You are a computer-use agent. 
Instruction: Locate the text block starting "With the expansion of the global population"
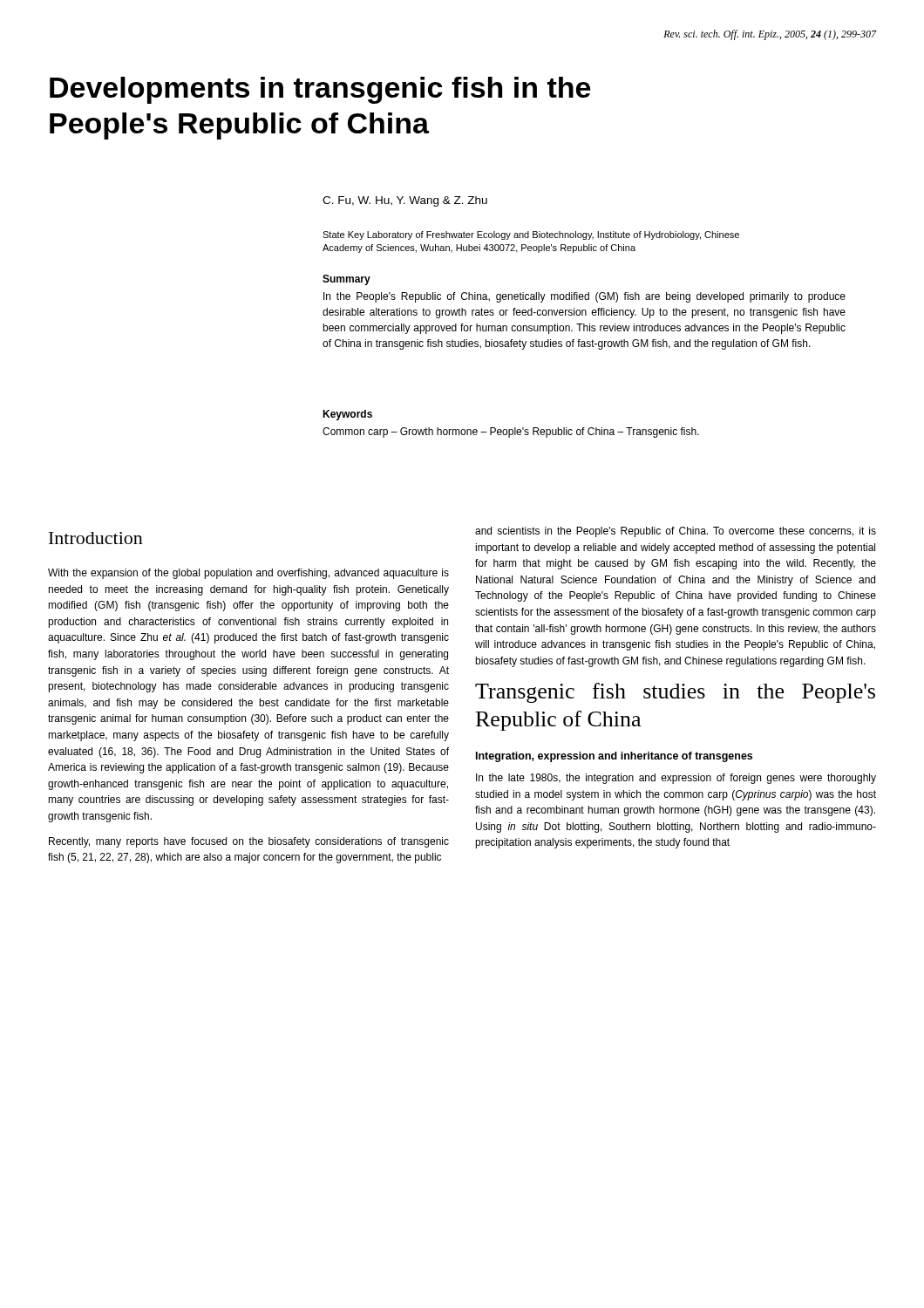point(248,715)
